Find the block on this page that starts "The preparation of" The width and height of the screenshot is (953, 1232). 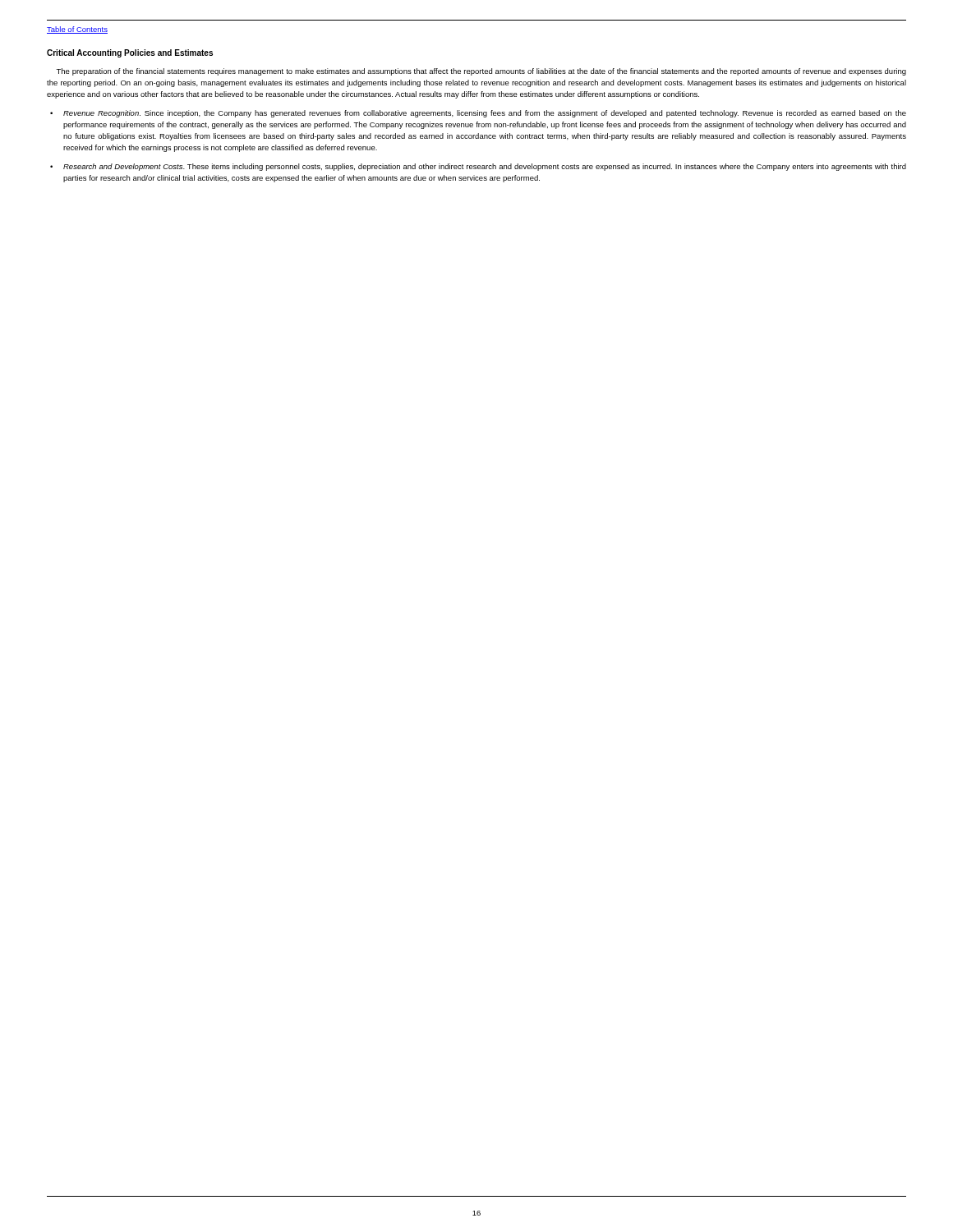(476, 82)
